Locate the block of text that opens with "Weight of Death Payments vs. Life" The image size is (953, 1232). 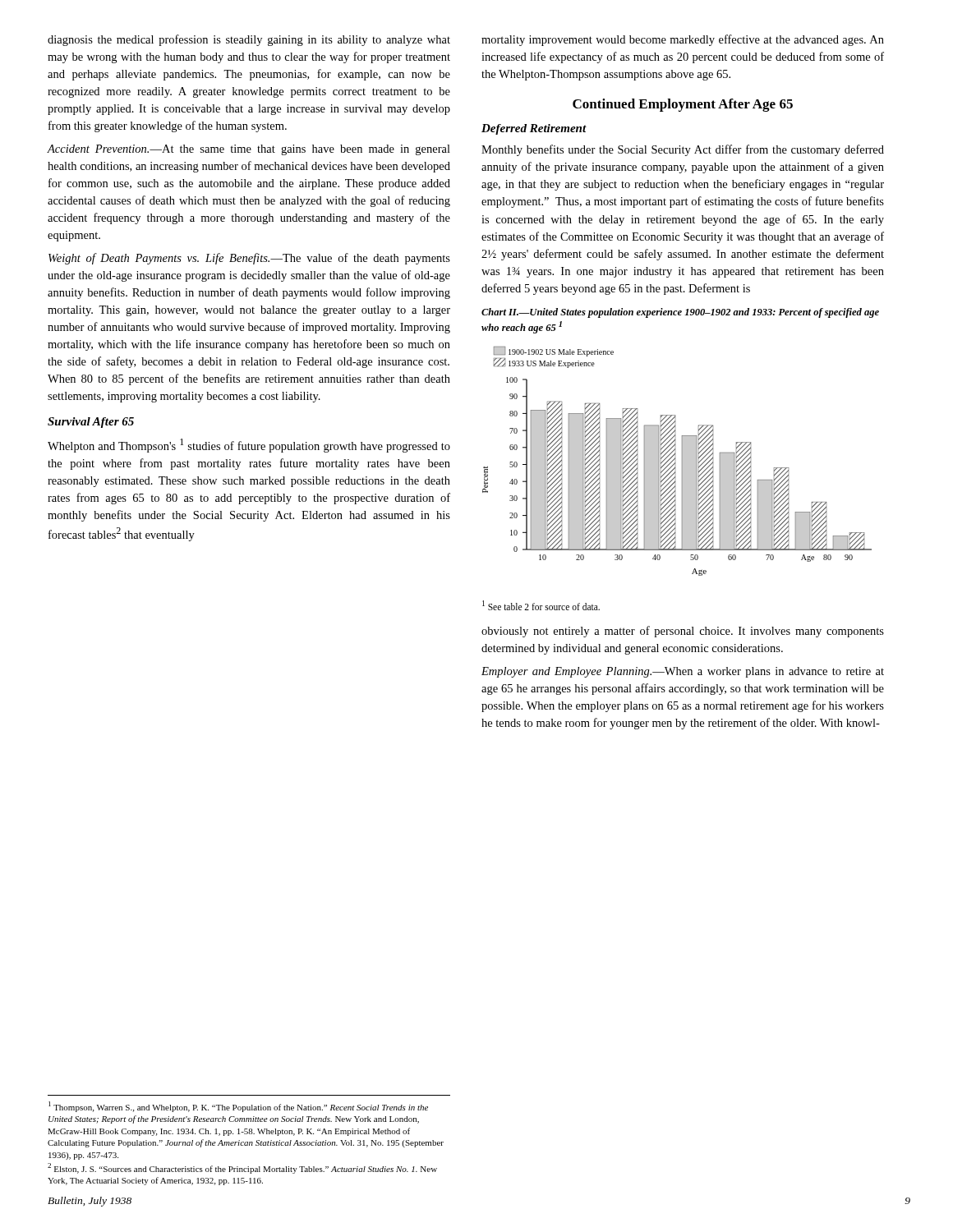click(249, 328)
